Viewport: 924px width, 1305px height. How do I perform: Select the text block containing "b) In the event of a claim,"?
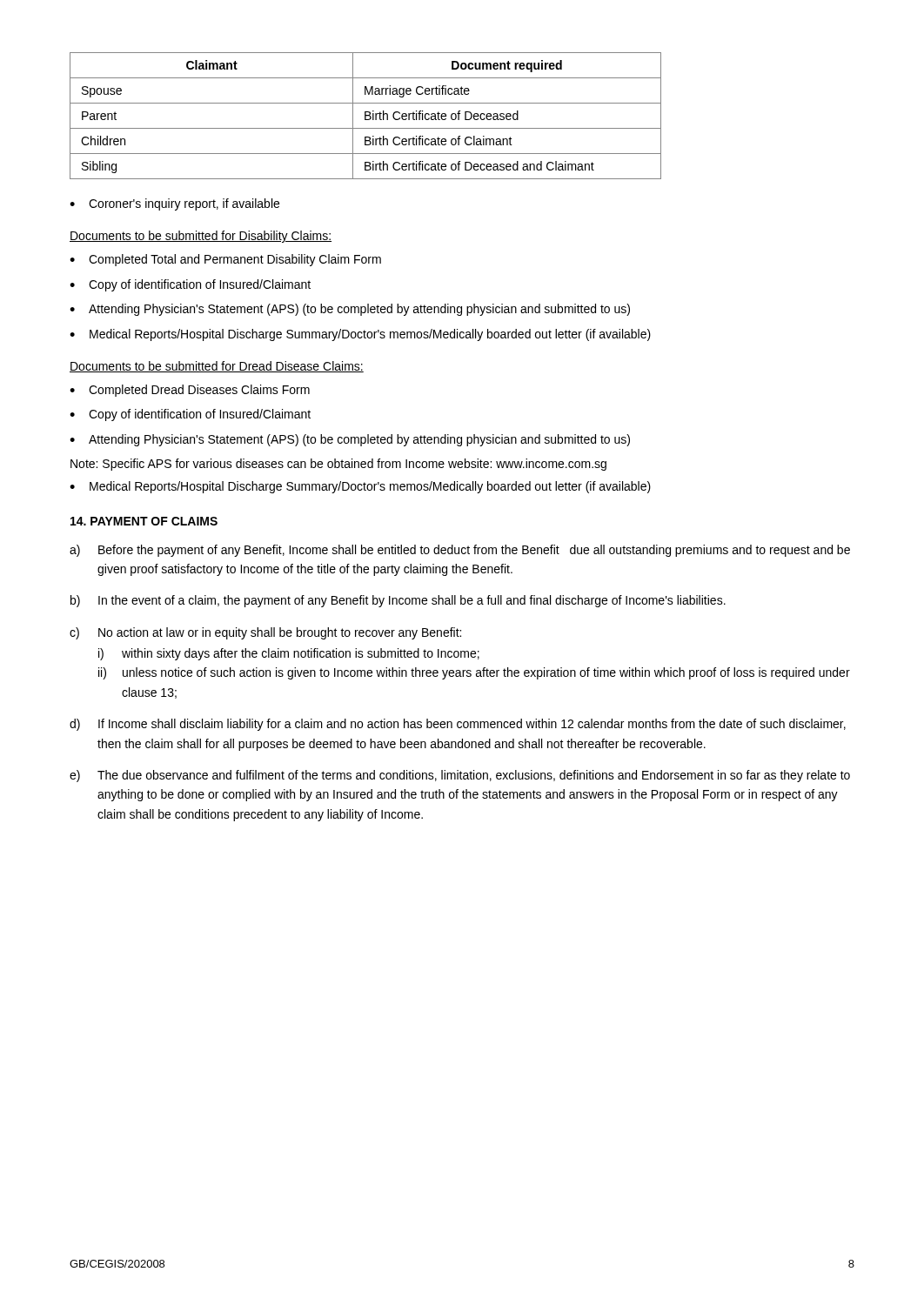pos(398,601)
